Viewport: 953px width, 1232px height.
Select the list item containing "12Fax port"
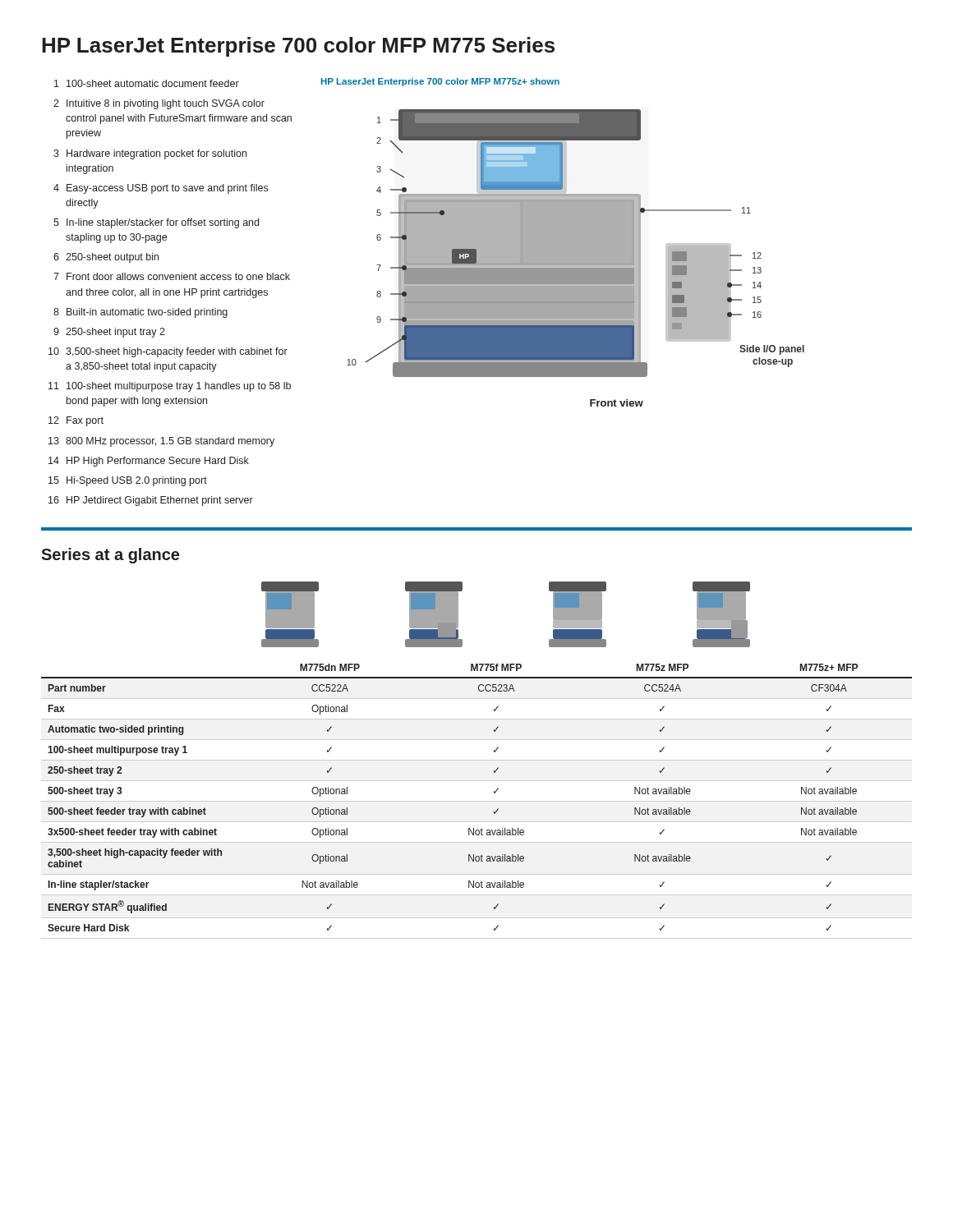[76, 421]
